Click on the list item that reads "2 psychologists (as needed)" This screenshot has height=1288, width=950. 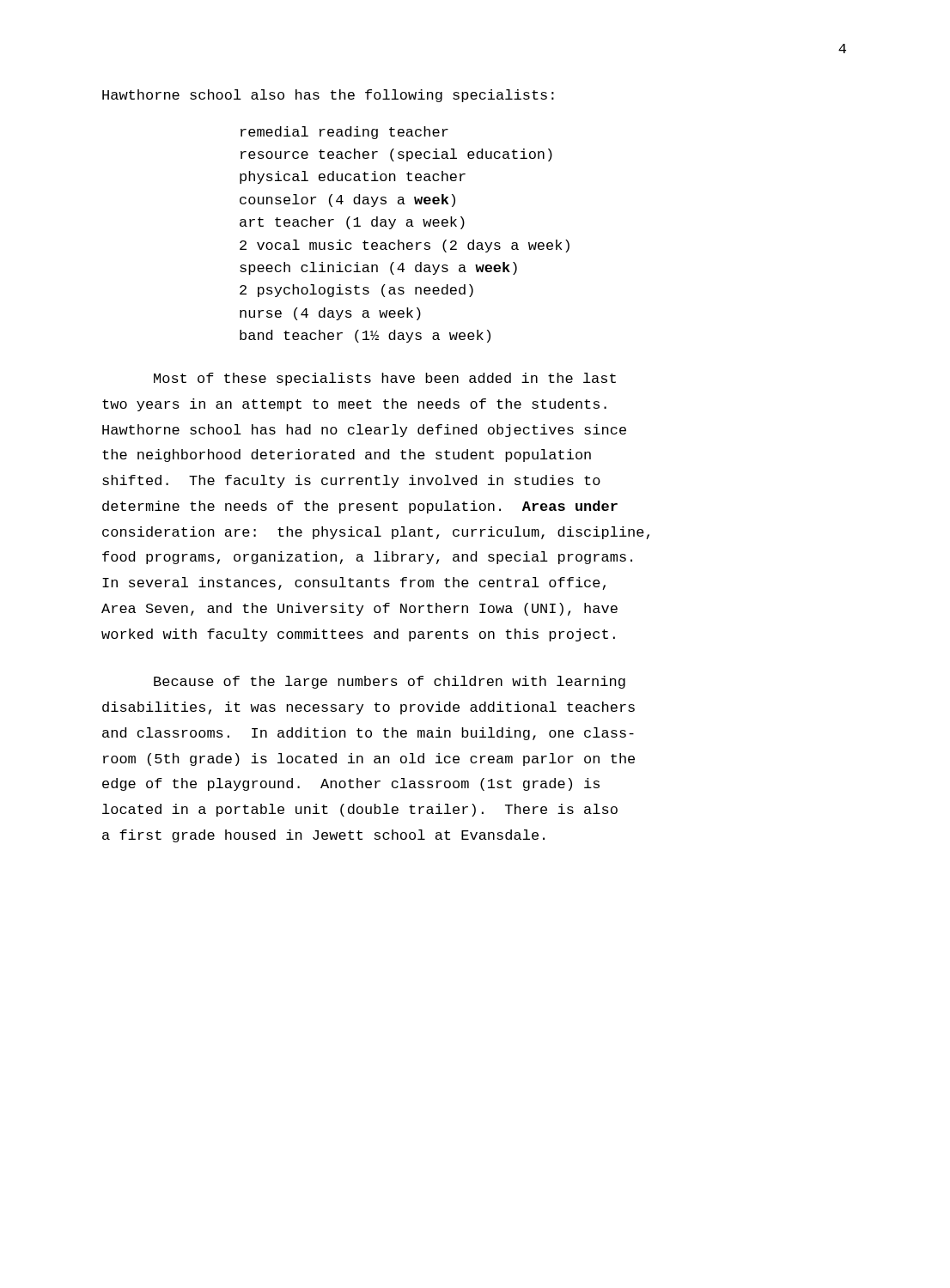pos(357,291)
